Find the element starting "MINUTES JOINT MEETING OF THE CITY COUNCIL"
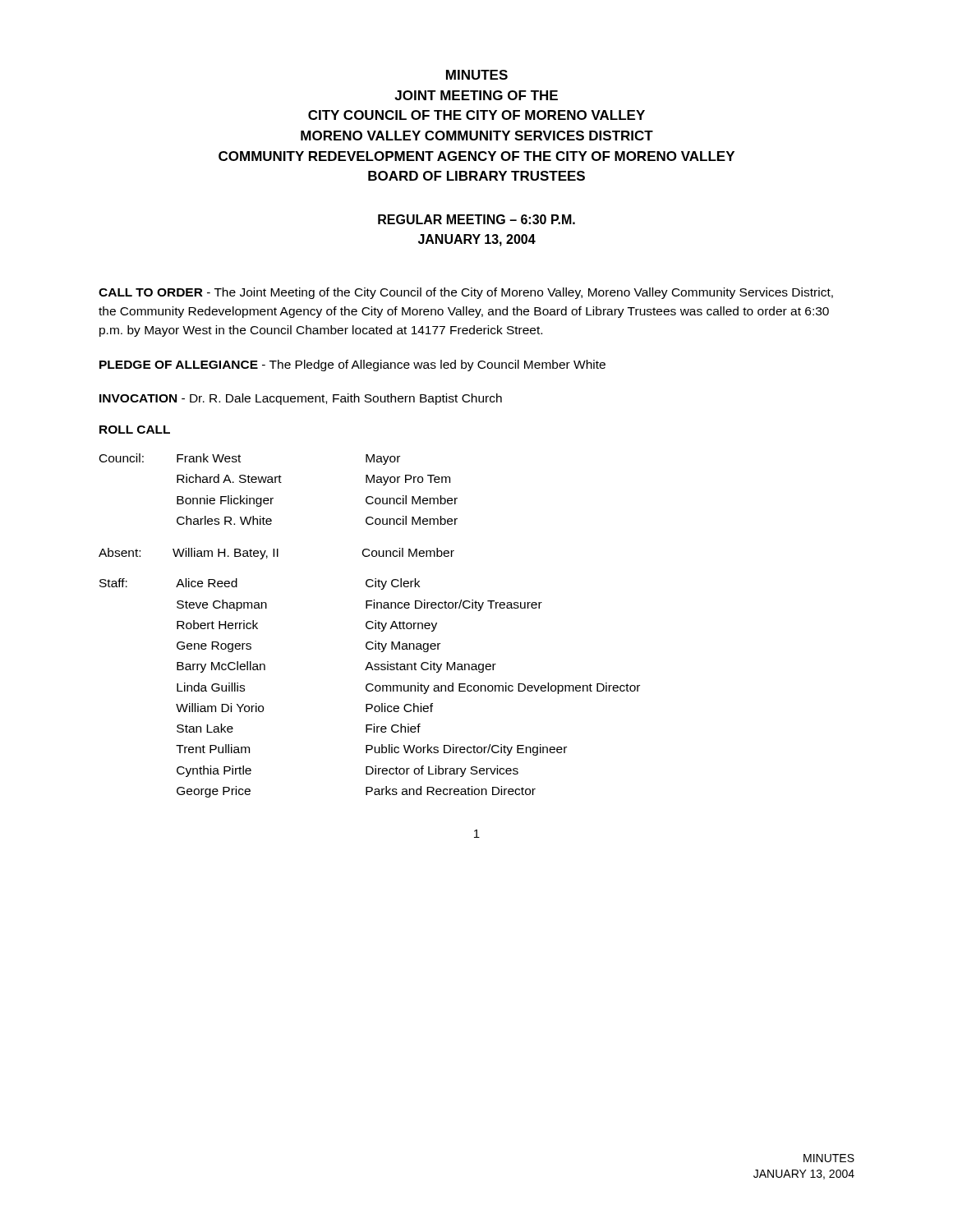This screenshot has width=953, height=1232. tap(476, 126)
